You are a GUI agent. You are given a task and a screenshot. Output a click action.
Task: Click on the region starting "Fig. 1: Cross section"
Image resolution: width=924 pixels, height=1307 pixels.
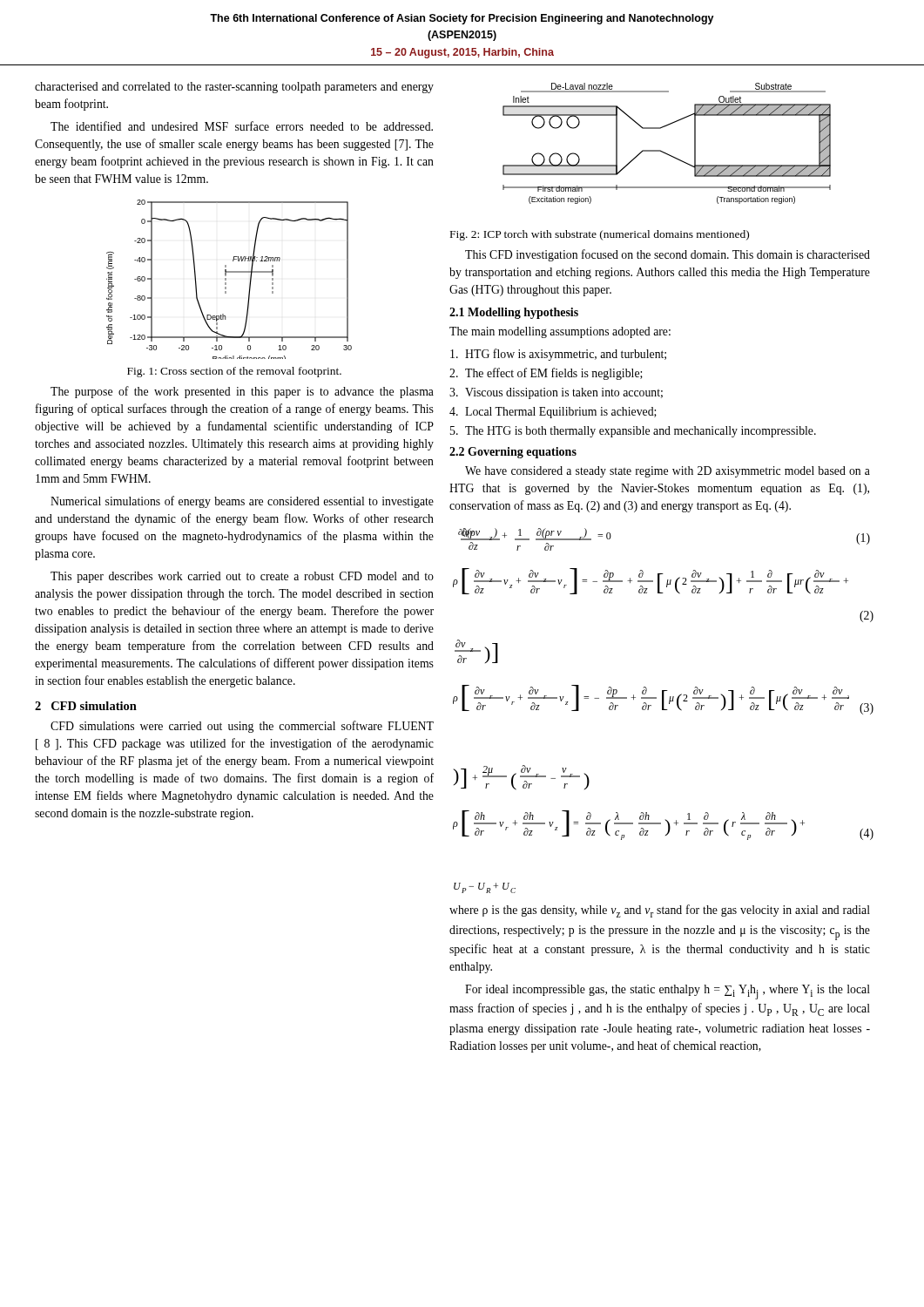(x=234, y=371)
